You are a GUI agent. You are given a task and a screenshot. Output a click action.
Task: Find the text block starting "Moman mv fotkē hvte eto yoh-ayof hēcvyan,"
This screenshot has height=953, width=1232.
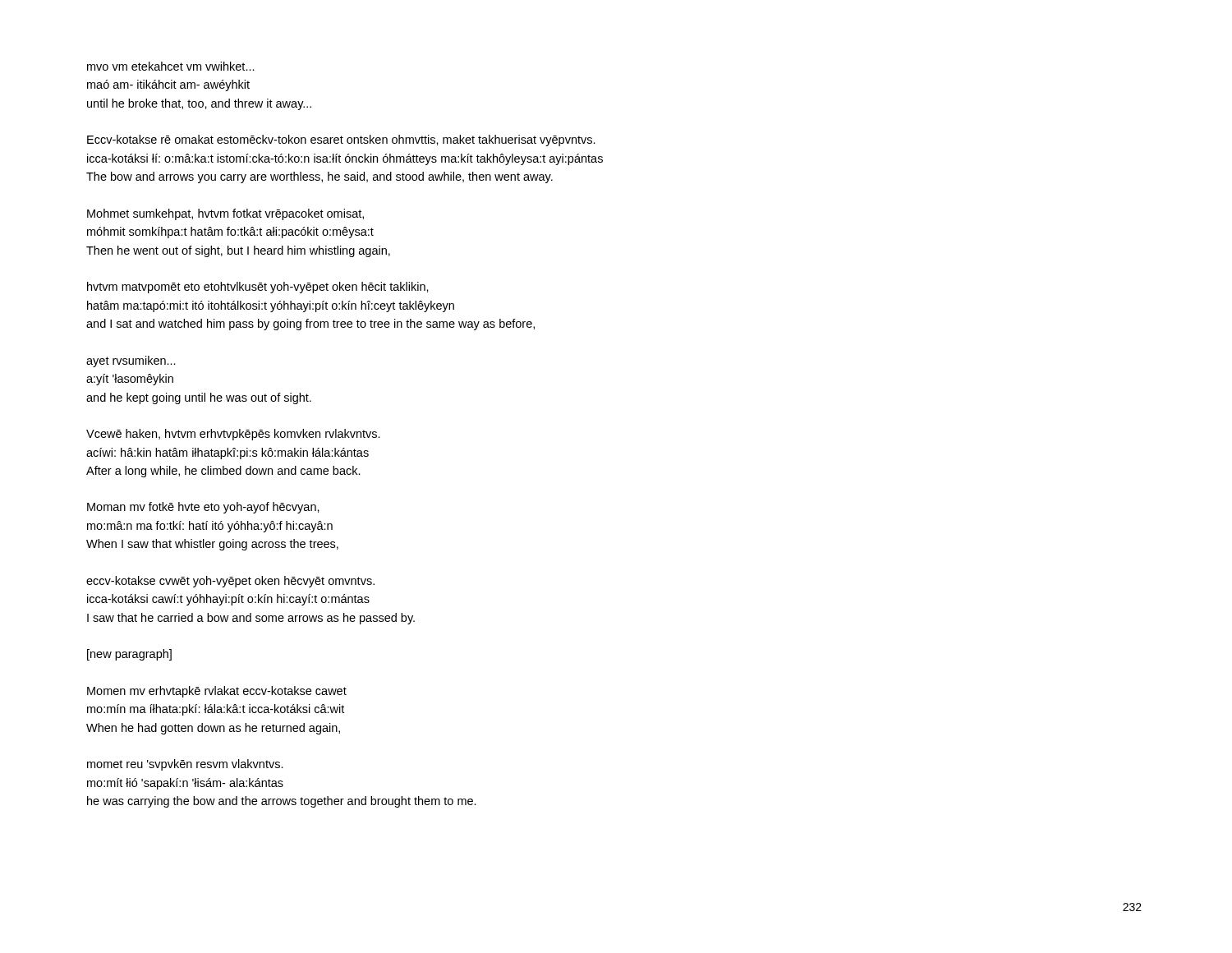213,526
